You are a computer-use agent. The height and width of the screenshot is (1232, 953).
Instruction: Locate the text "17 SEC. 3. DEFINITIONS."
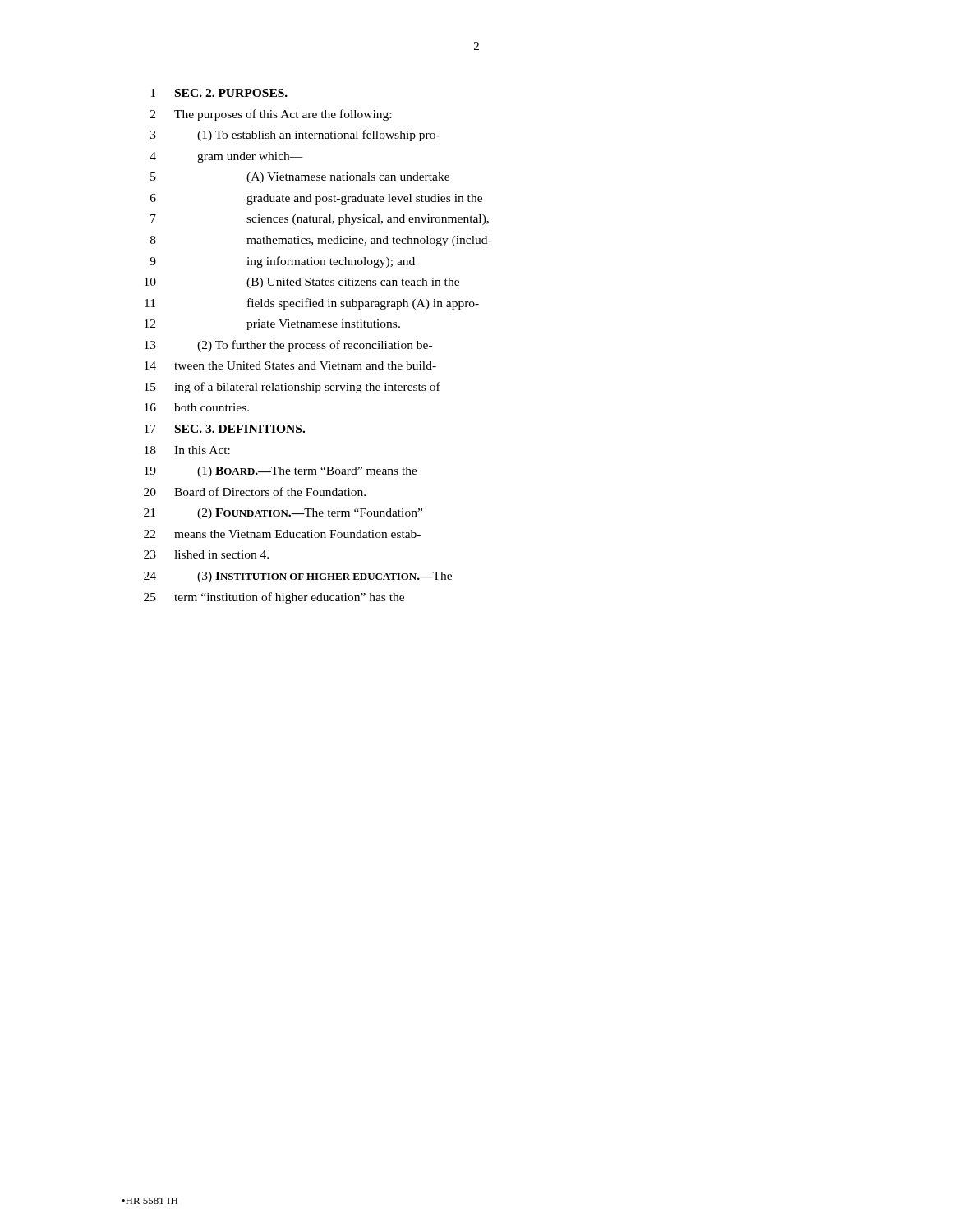225,429
